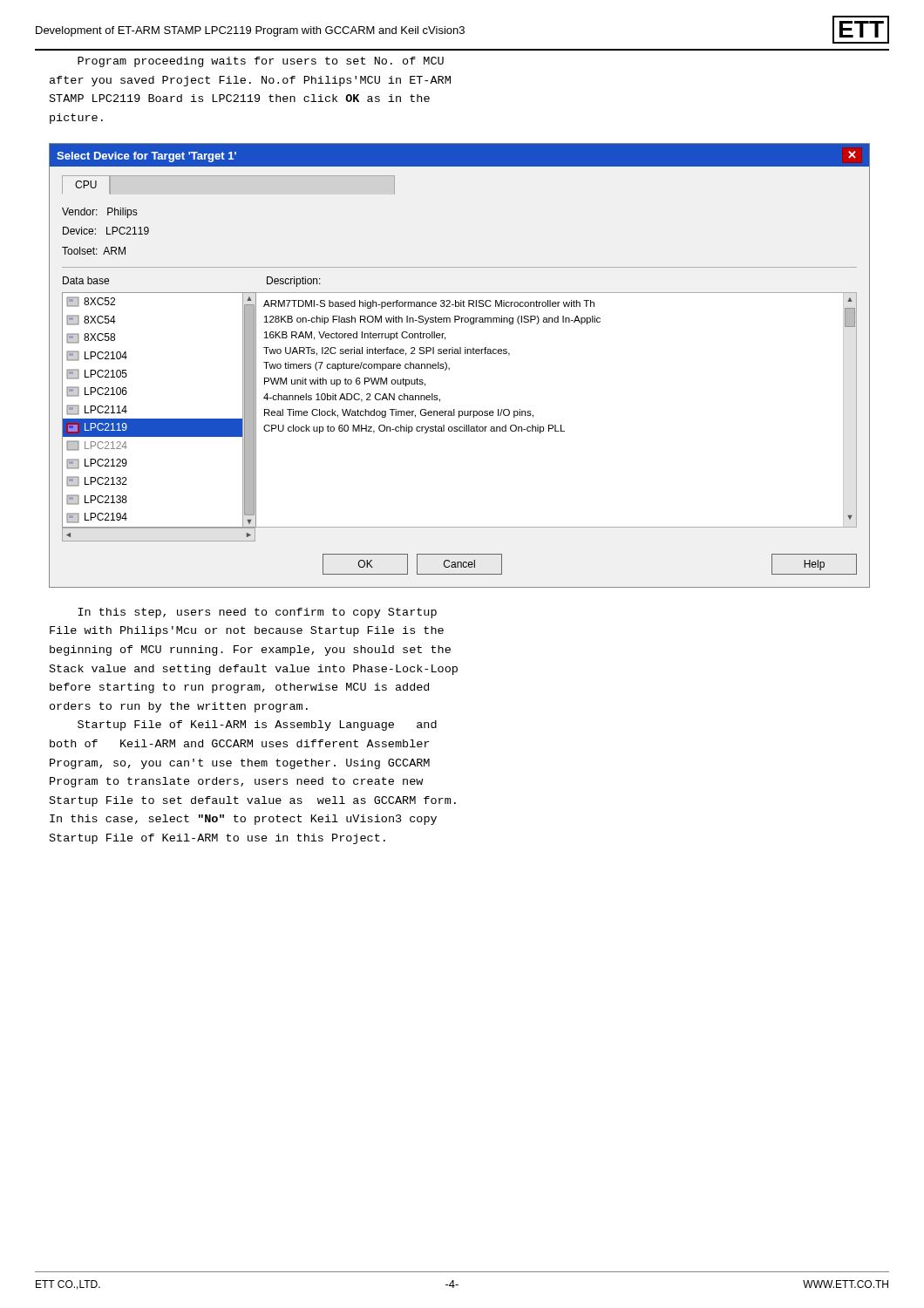This screenshot has height=1308, width=924.
Task: Find the text block that reads "In this step,"
Action: pyautogui.click(x=258, y=613)
